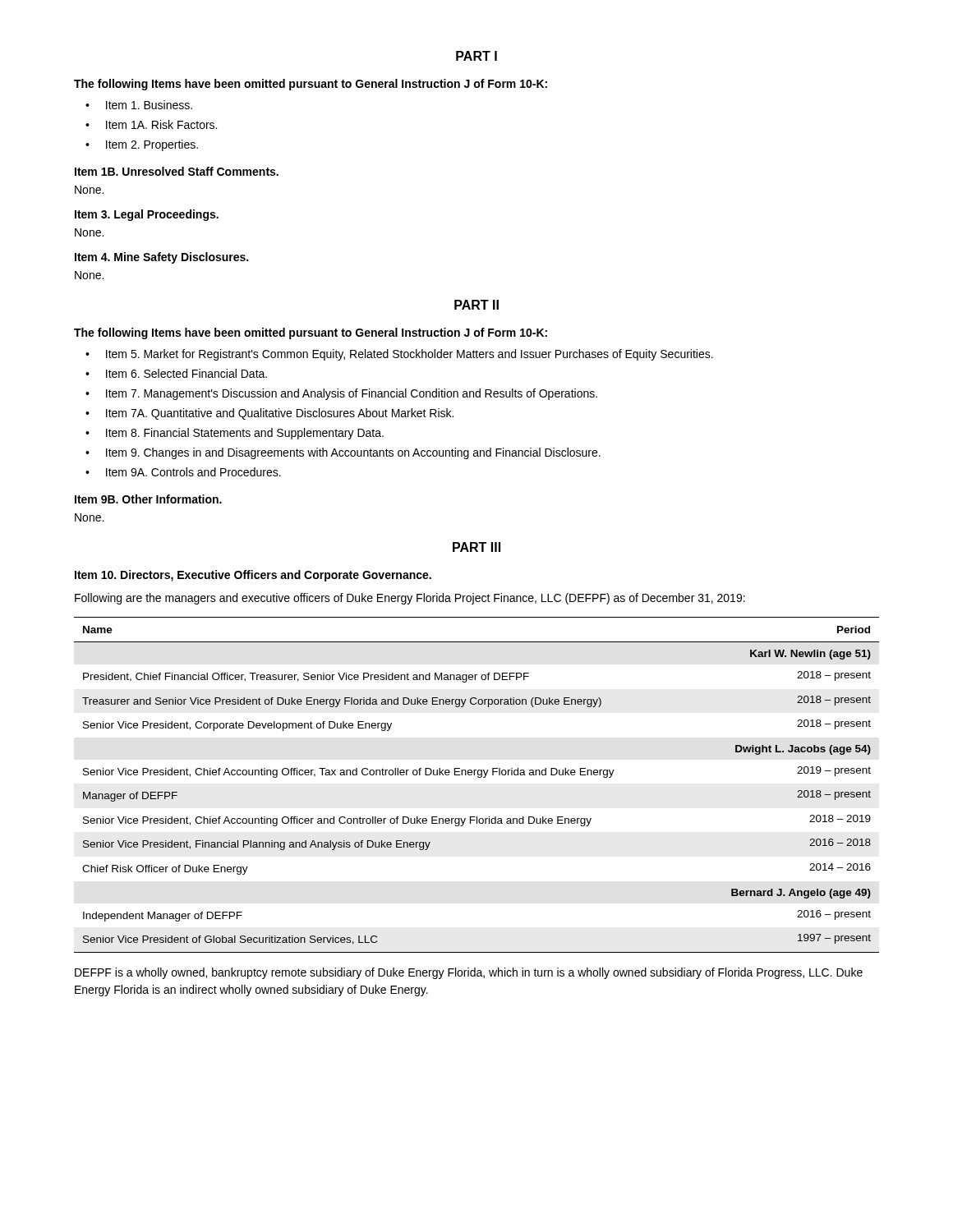The height and width of the screenshot is (1232, 953).
Task: Select the table that reads "Senior Vice President of"
Action: click(476, 785)
